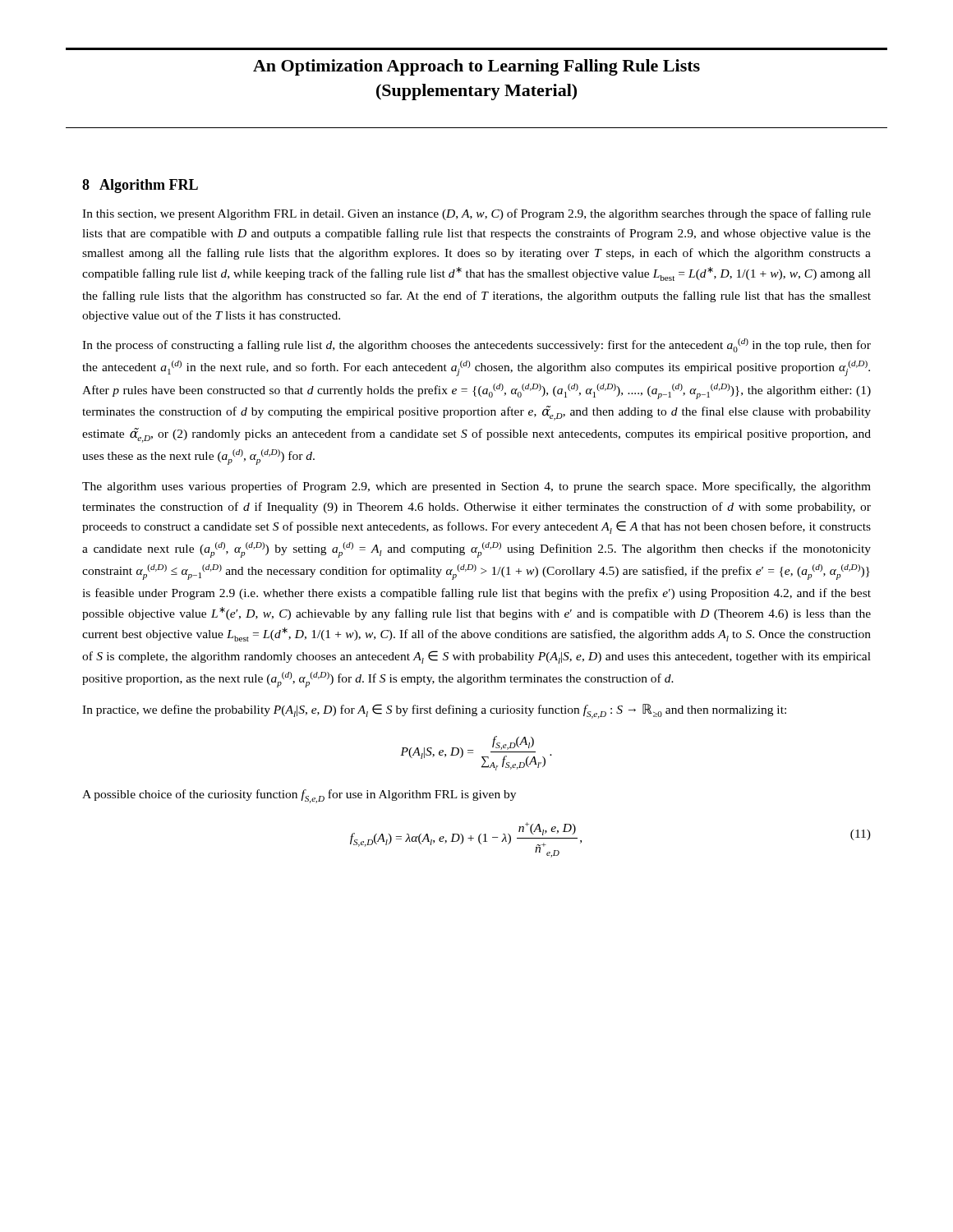Click on the passage starting "8Algorithm FRL"

pos(140,185)
